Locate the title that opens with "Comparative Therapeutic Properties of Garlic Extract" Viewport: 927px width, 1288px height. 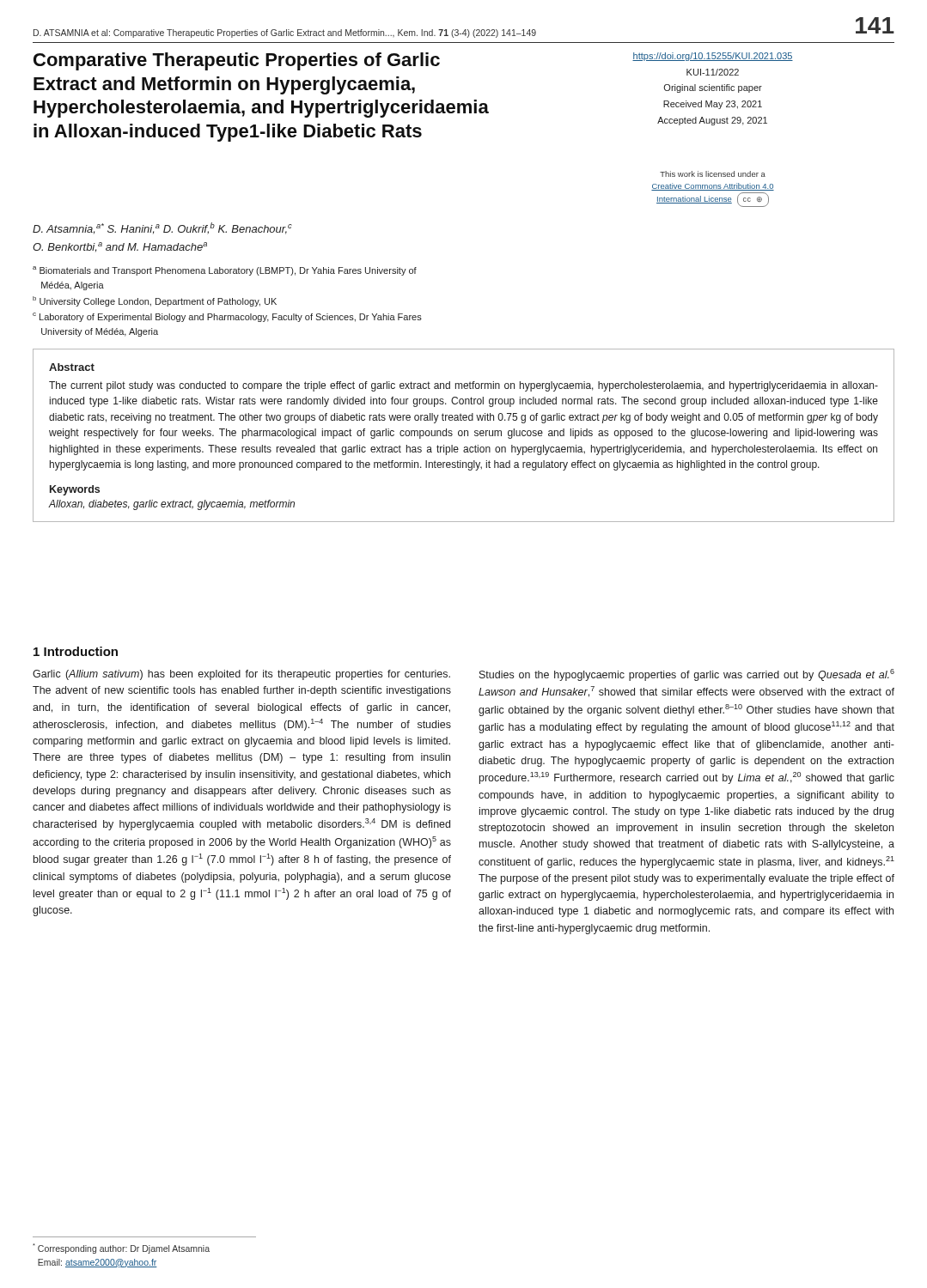pyautogui.click(x=261, y=95)
